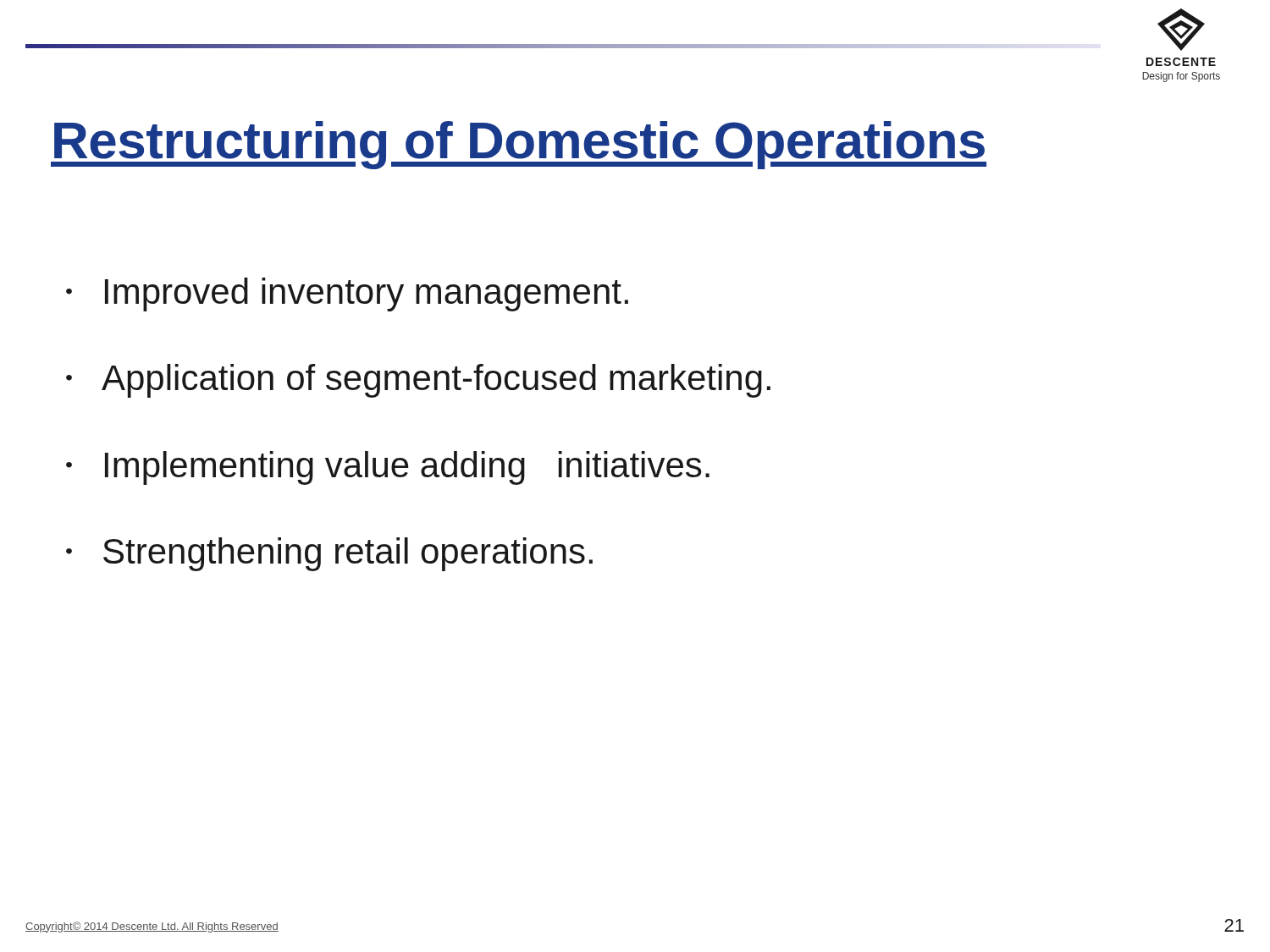The image size is (1270, 952).
Task: Point to the block starting "Restructuring of Domestic Operations"
Action: click(635, 140)
